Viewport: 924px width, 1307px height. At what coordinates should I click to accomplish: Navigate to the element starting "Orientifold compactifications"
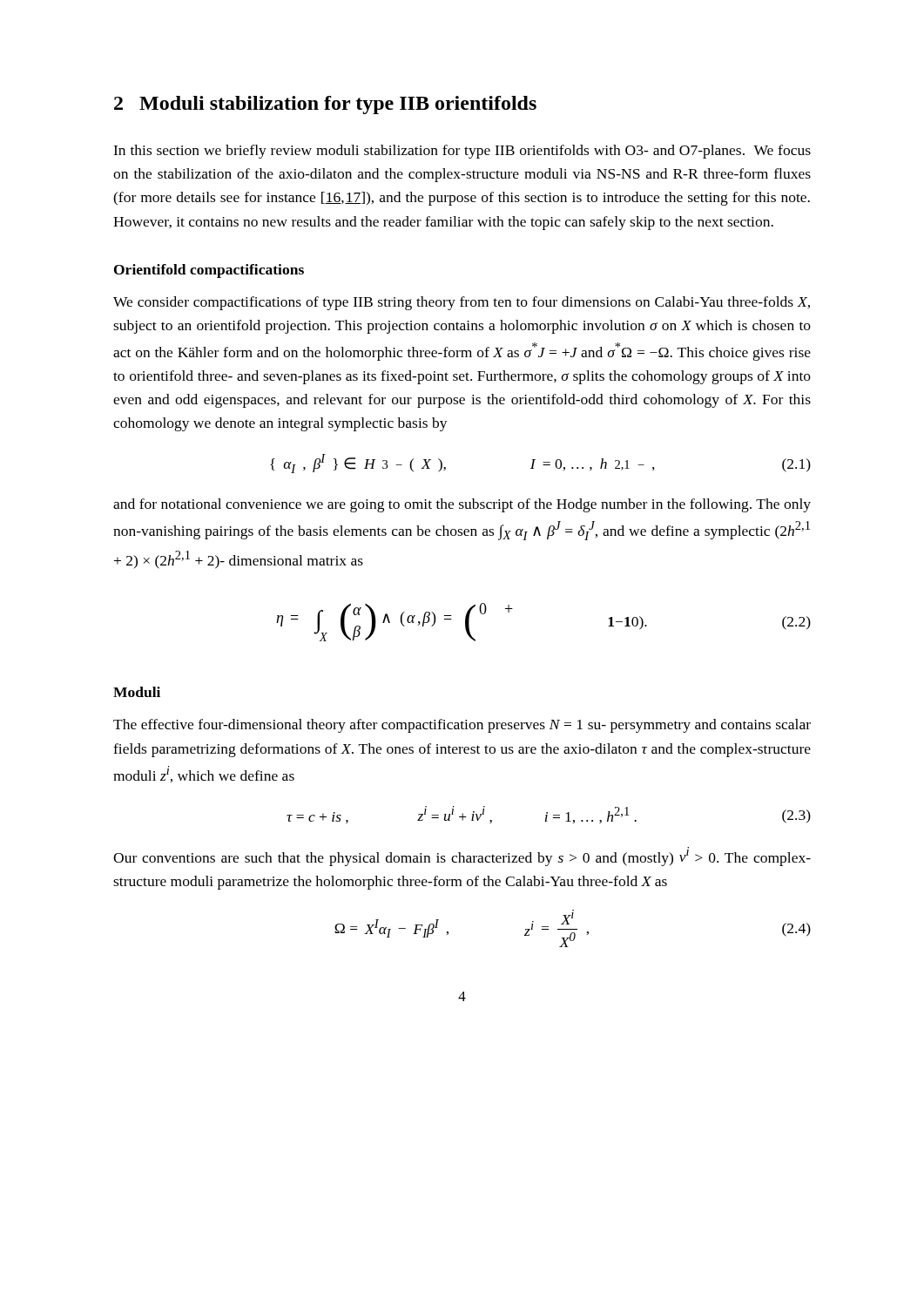(x=209, y=271)
